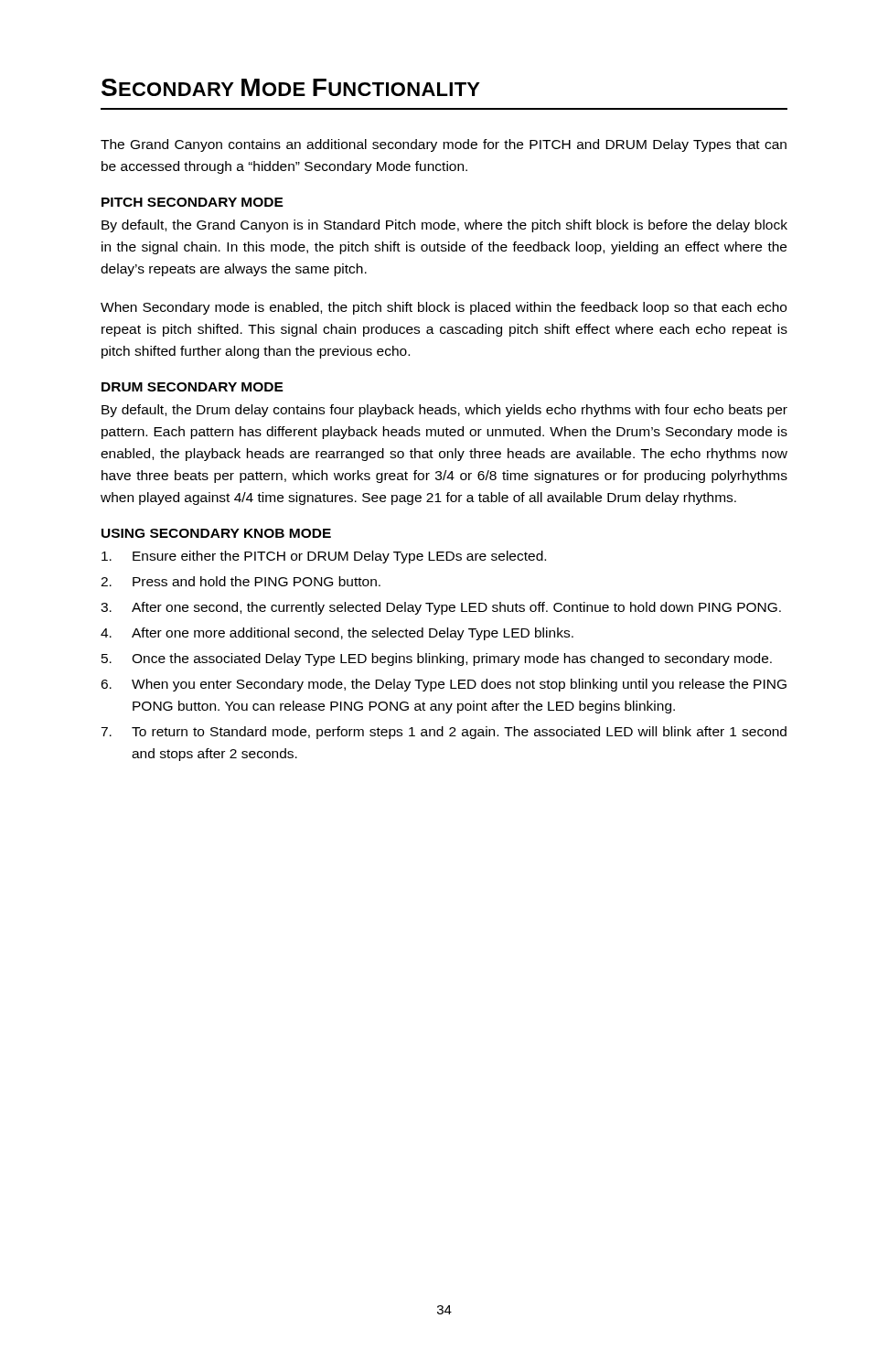The image size is (888, 1372).
Task: Find the title
Action: (291, 87)
